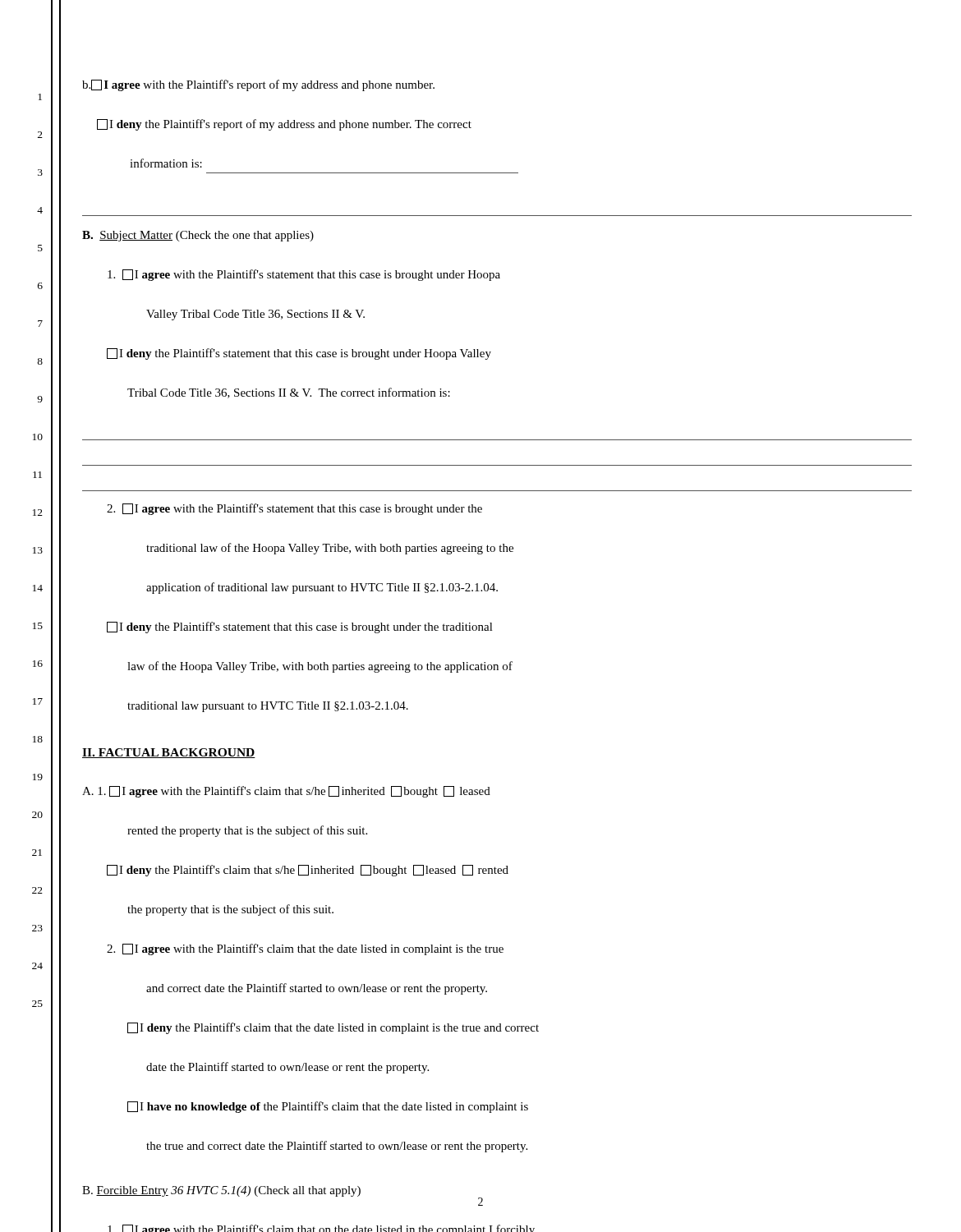The width and height of the screenshot is (961, 1232).
Task: Where is the passage that starts "A. 1. I agree with the Plaintiff's claim"?
Action: [286, 792]
